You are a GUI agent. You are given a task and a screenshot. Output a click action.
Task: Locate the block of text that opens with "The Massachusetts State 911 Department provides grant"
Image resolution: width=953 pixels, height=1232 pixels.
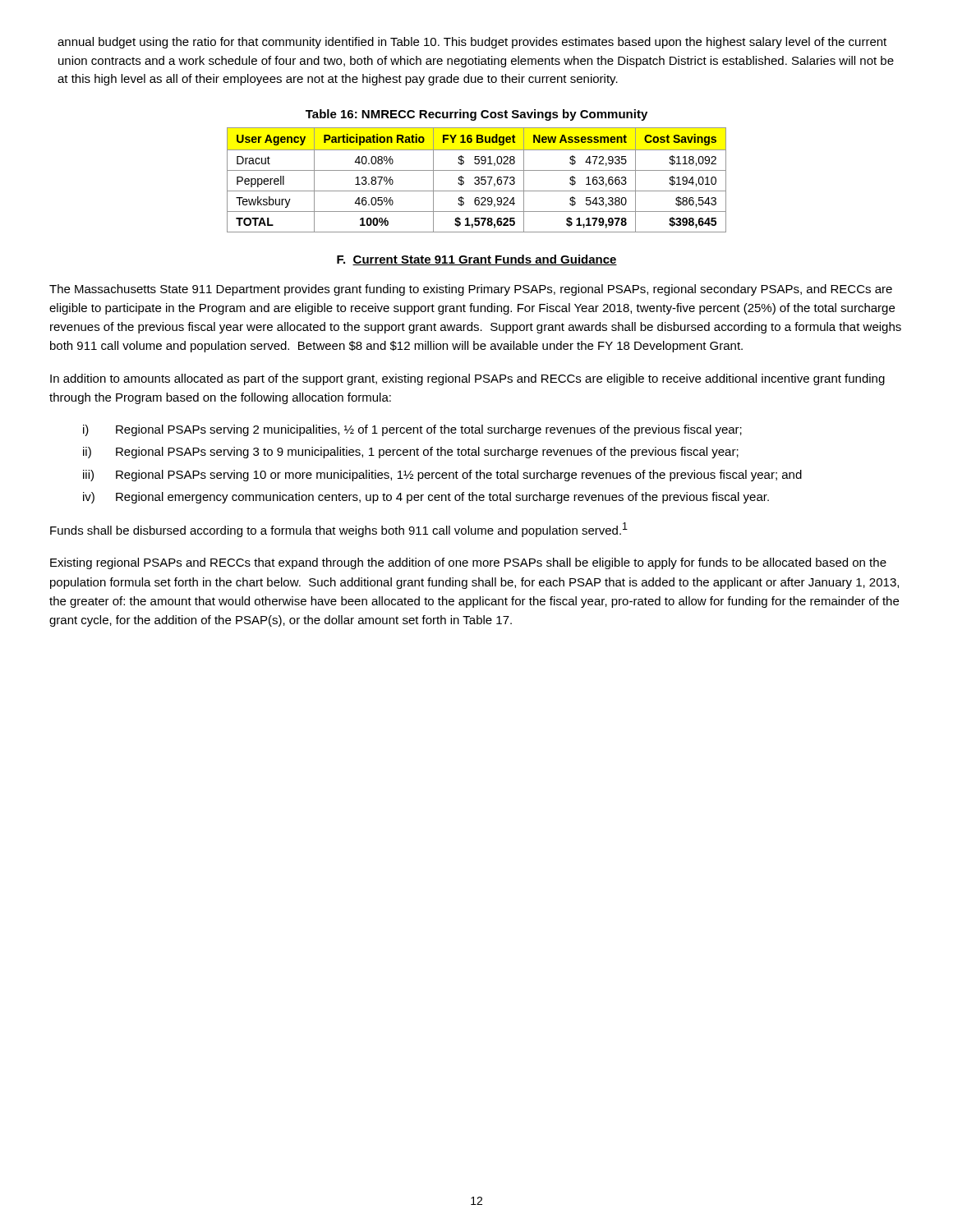[475, 317]
